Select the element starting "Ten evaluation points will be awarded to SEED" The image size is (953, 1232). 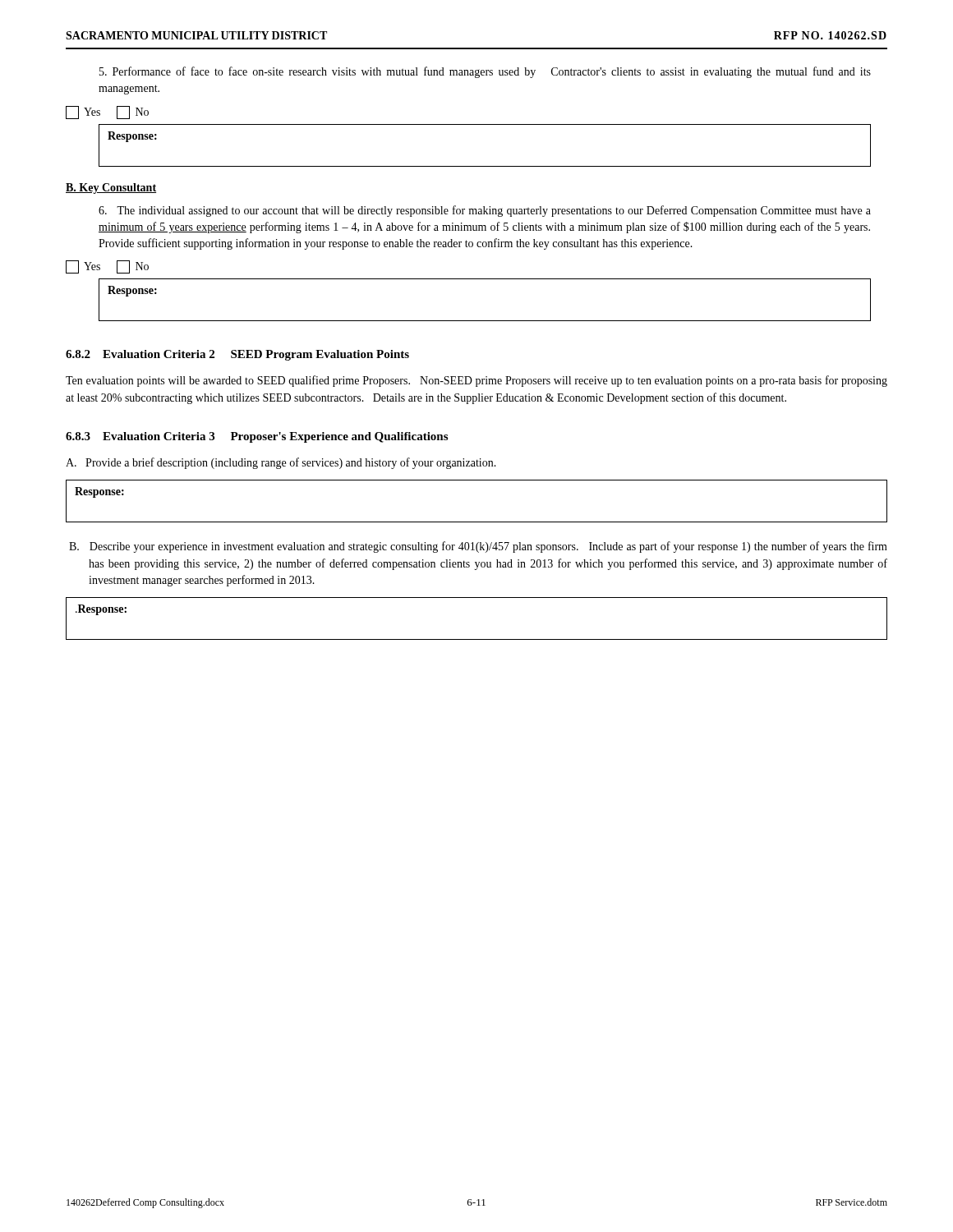coord(476,389)
